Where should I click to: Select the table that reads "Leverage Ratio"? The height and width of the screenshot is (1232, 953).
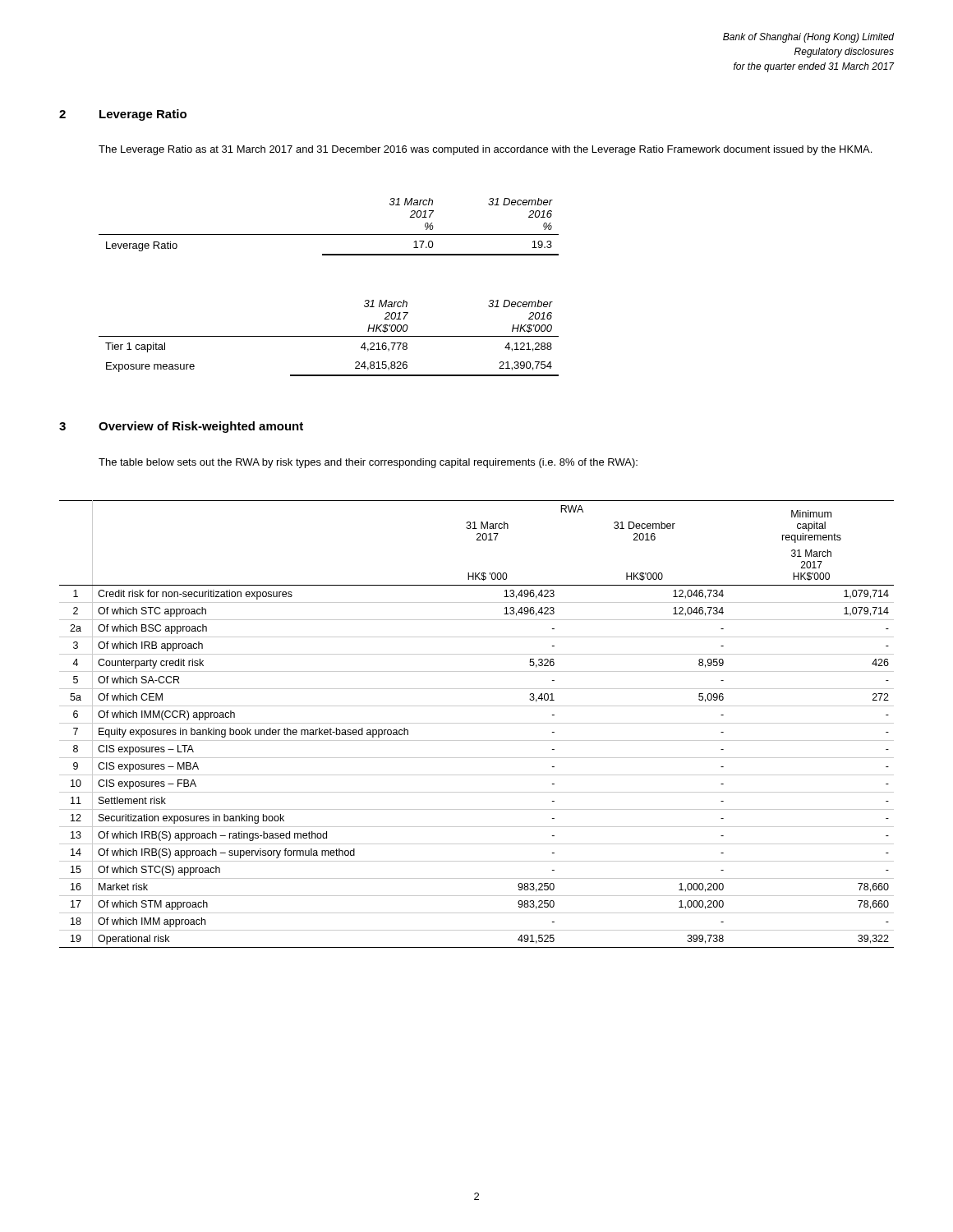(x=476, y=217)
